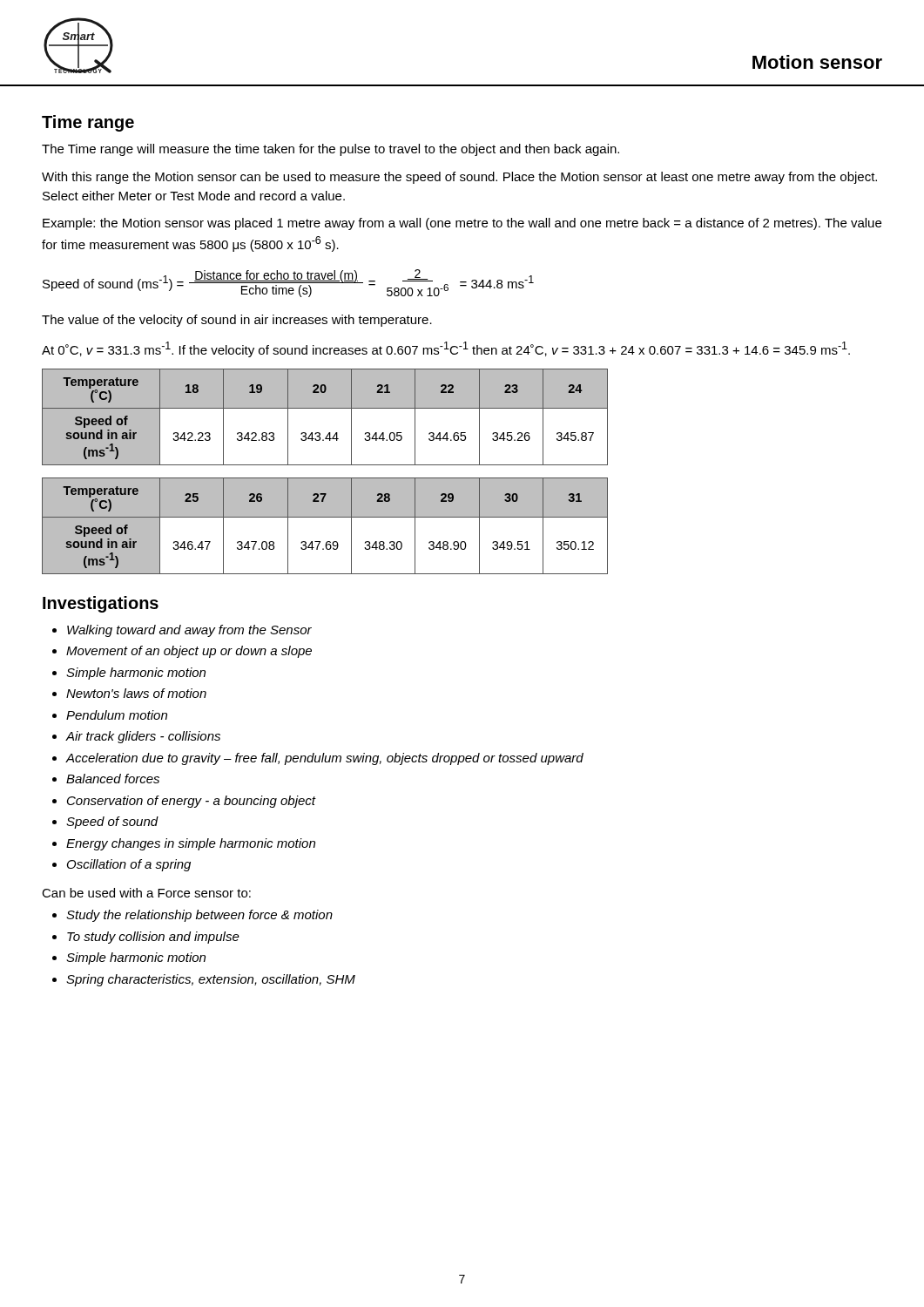Click where it says "Oscillation of a spring"
This screenshot has width=924, height=1307.
tap(129, 864)
